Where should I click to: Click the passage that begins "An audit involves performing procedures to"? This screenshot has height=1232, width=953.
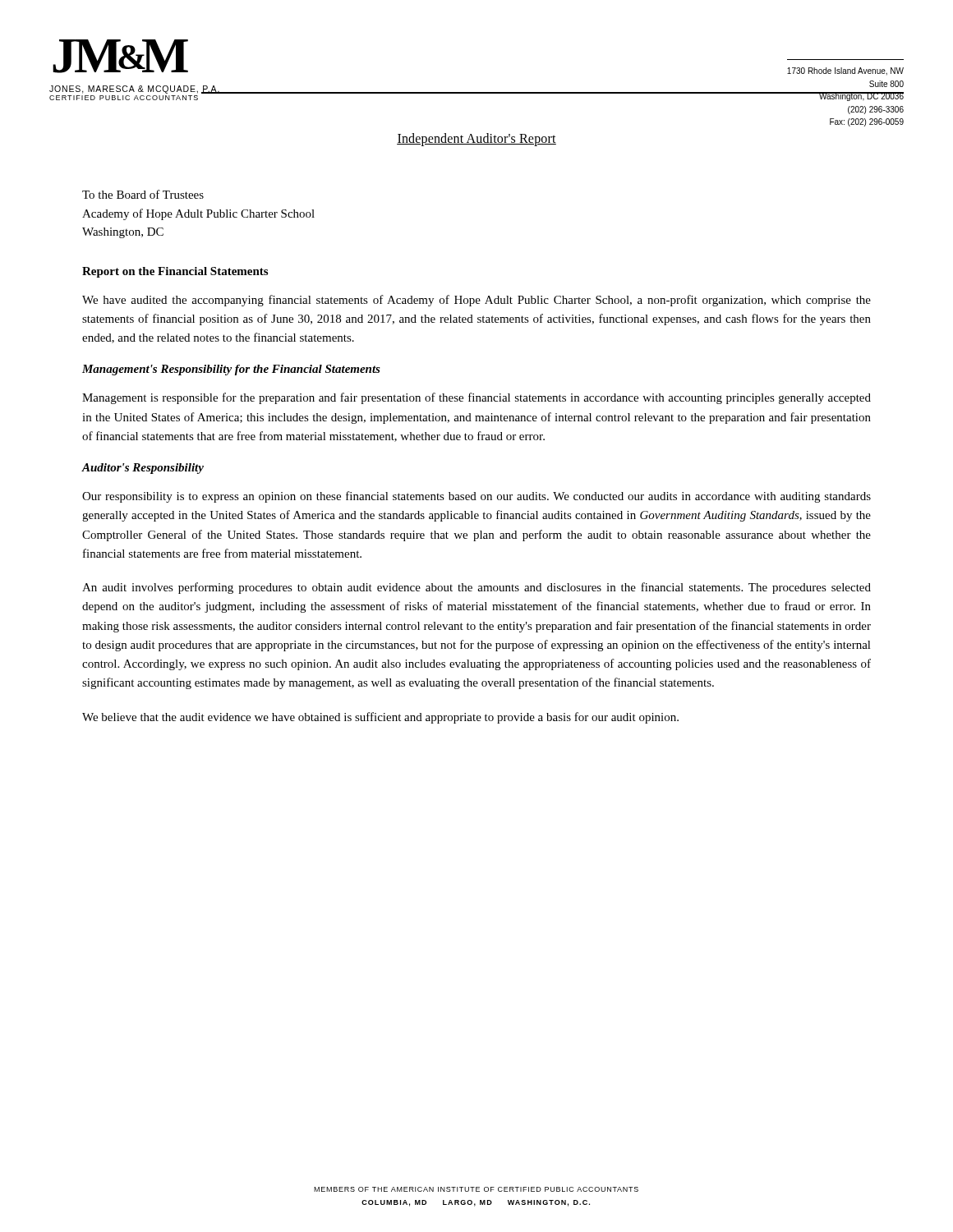476,635
